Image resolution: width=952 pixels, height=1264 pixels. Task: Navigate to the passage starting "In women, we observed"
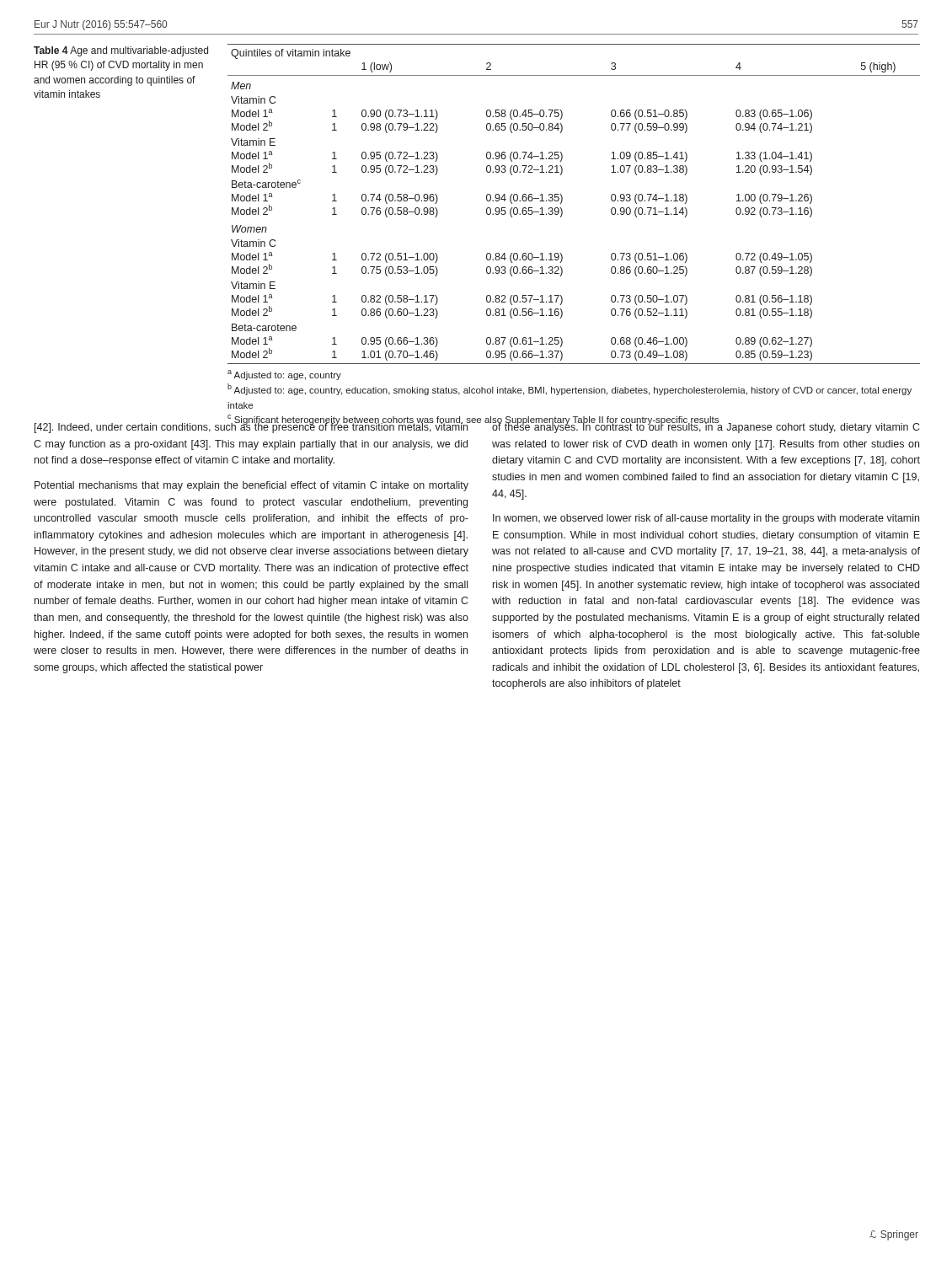click(706, 601)
